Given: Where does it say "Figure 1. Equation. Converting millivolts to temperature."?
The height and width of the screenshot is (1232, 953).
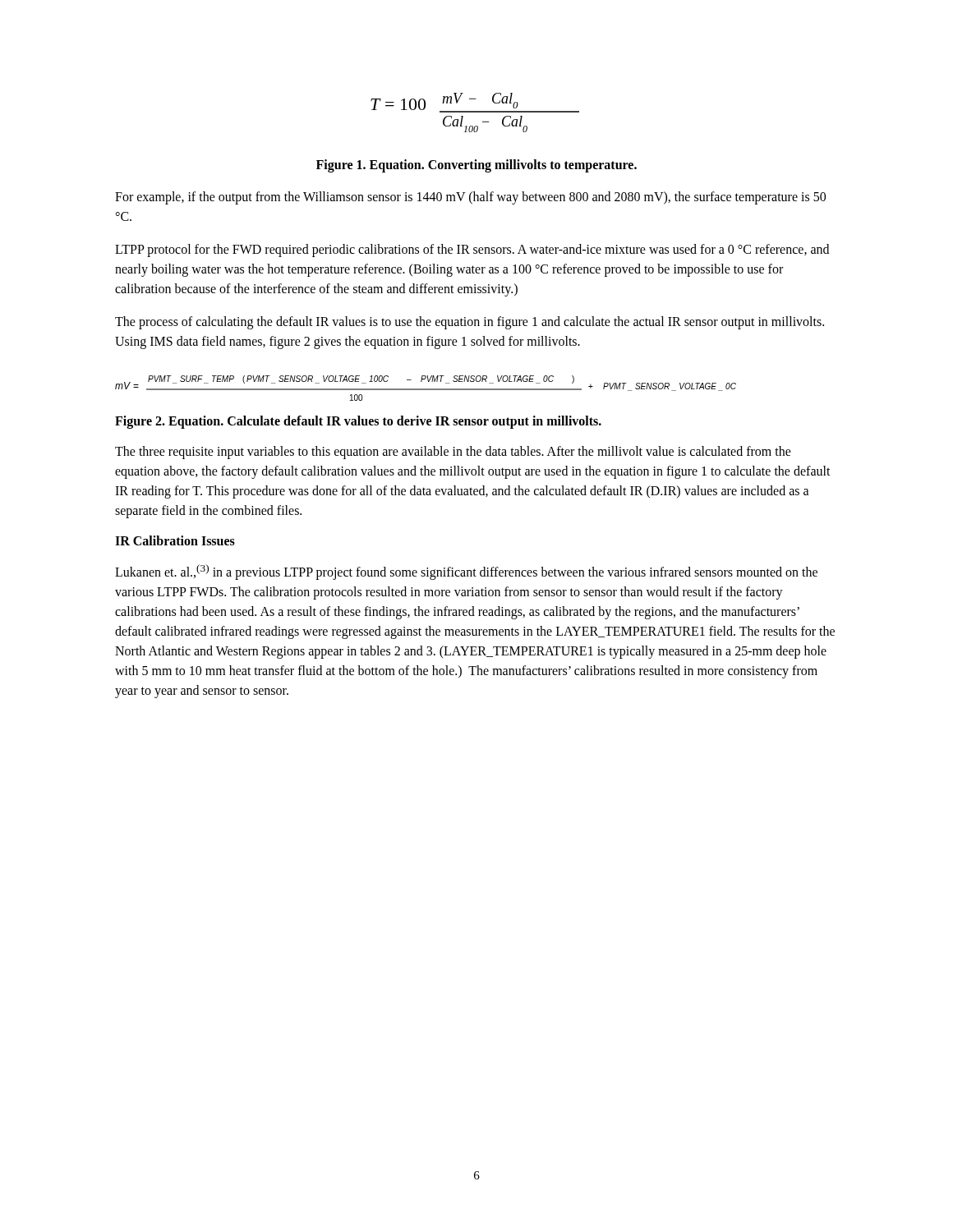Looking at the screenshot, I should coord(476,165).
